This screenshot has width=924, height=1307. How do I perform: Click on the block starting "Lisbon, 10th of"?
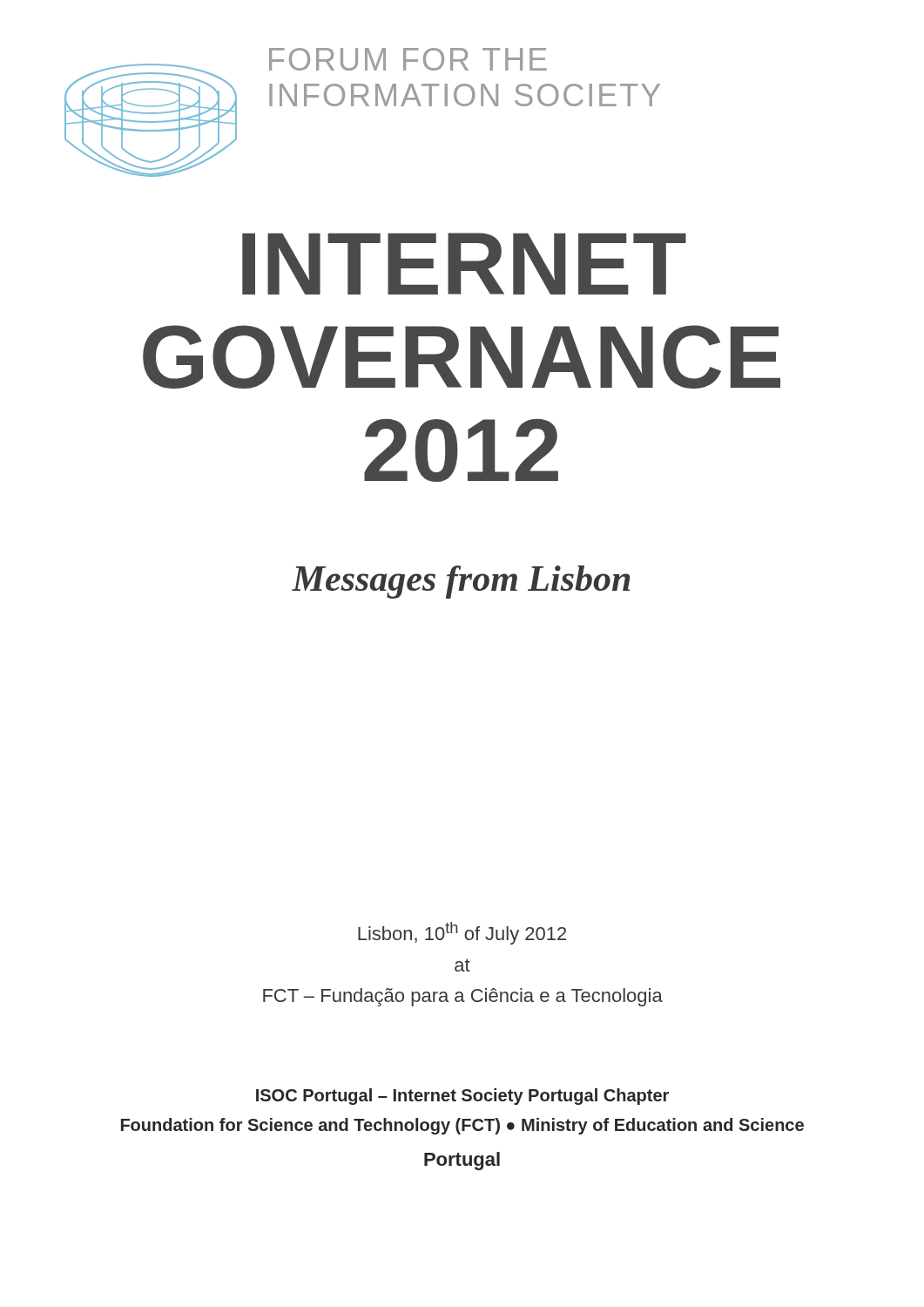[462, 963]
